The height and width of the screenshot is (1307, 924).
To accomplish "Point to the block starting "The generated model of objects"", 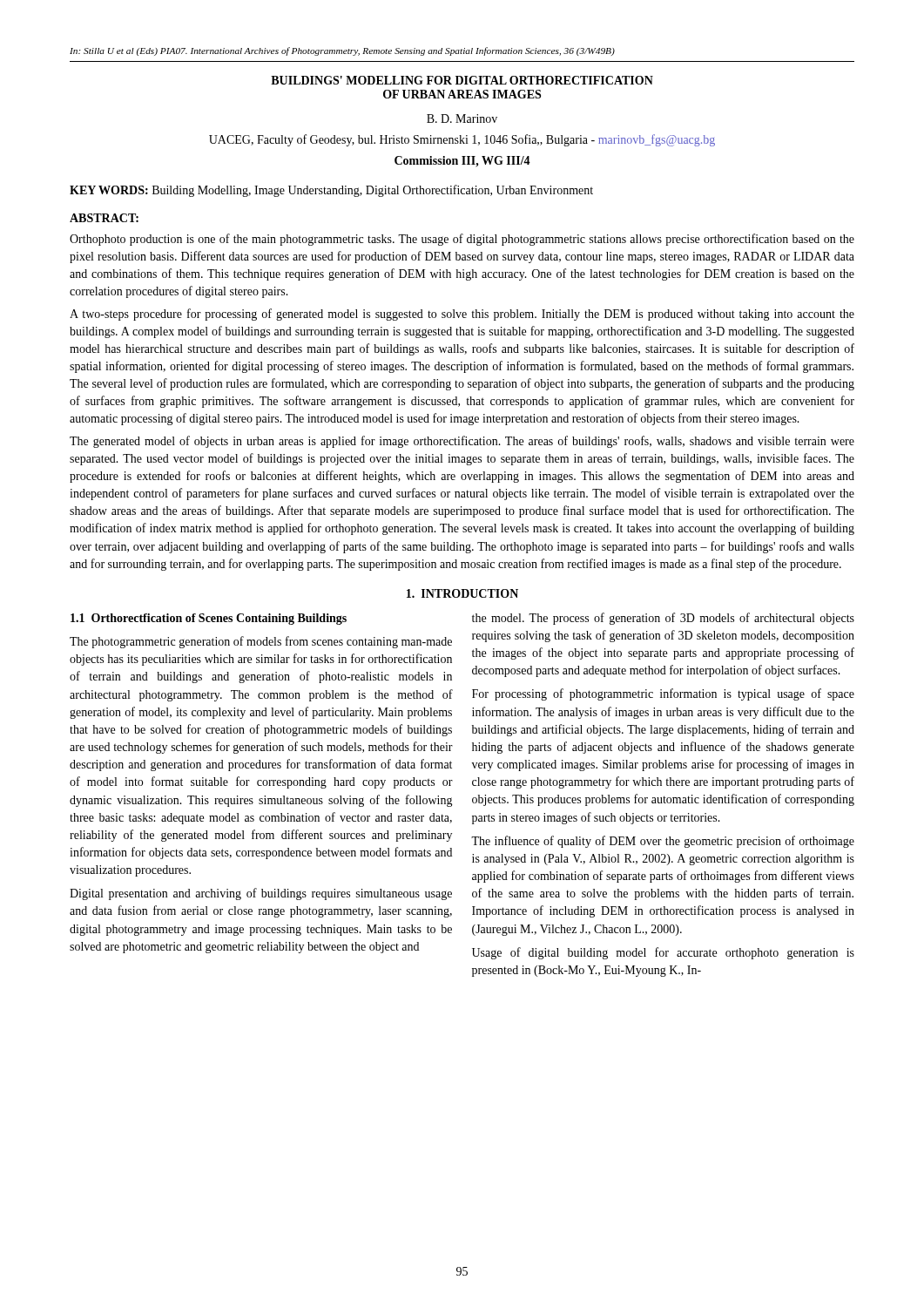I will click(x=462, y=502).
